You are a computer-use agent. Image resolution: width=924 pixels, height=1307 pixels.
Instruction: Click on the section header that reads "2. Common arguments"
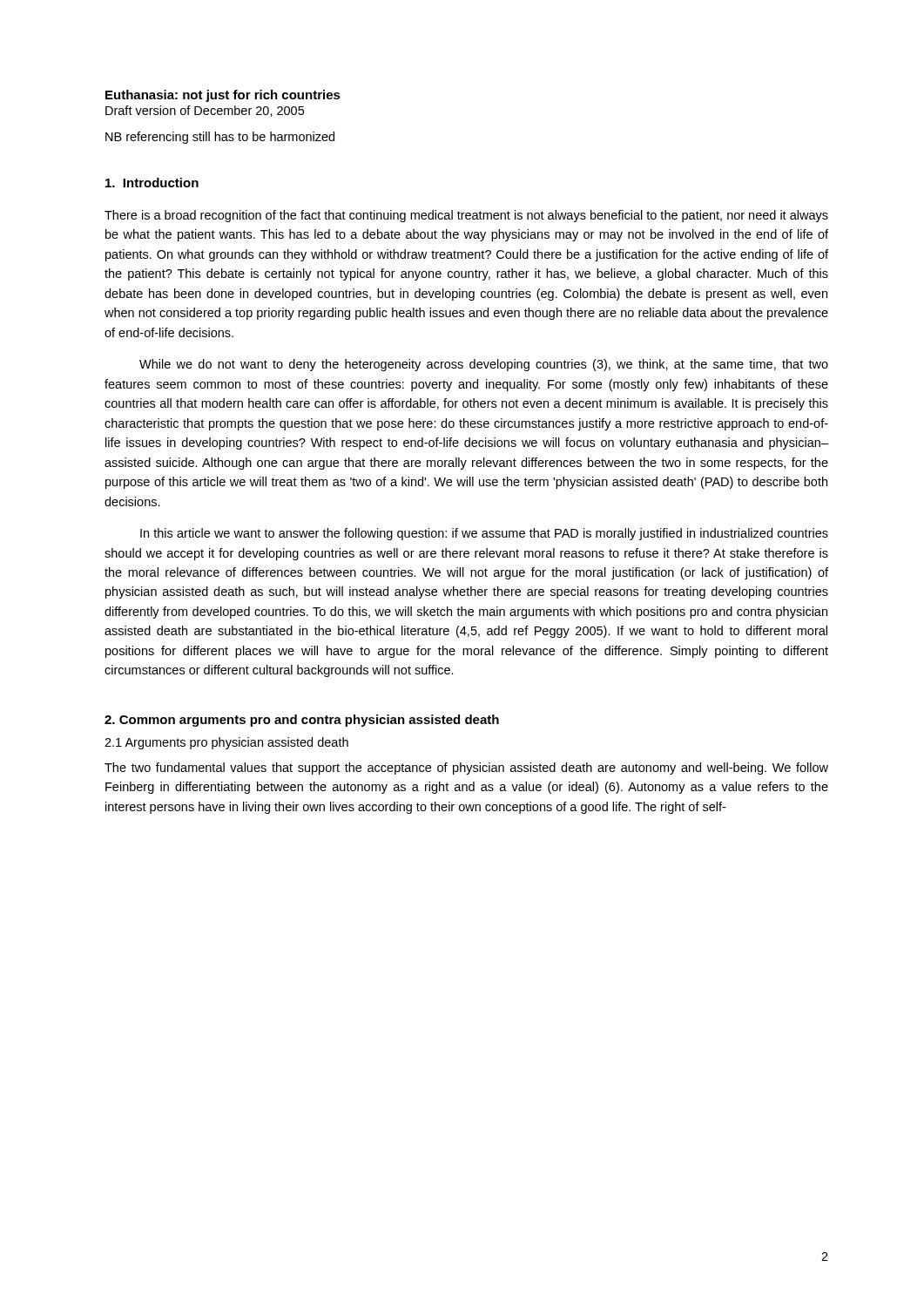(x=302, y=719)
